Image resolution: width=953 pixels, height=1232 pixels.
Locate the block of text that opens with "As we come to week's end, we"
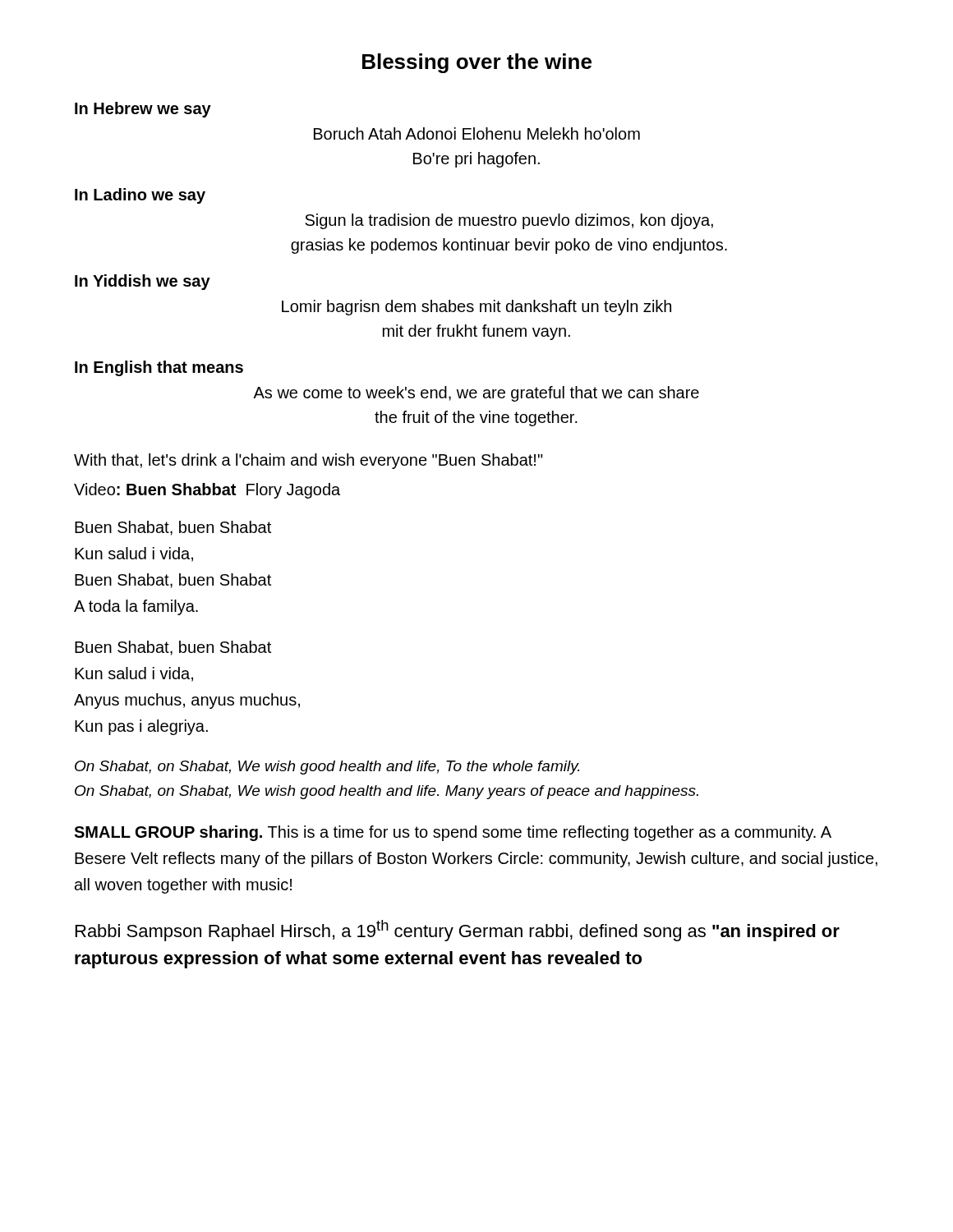476,405
